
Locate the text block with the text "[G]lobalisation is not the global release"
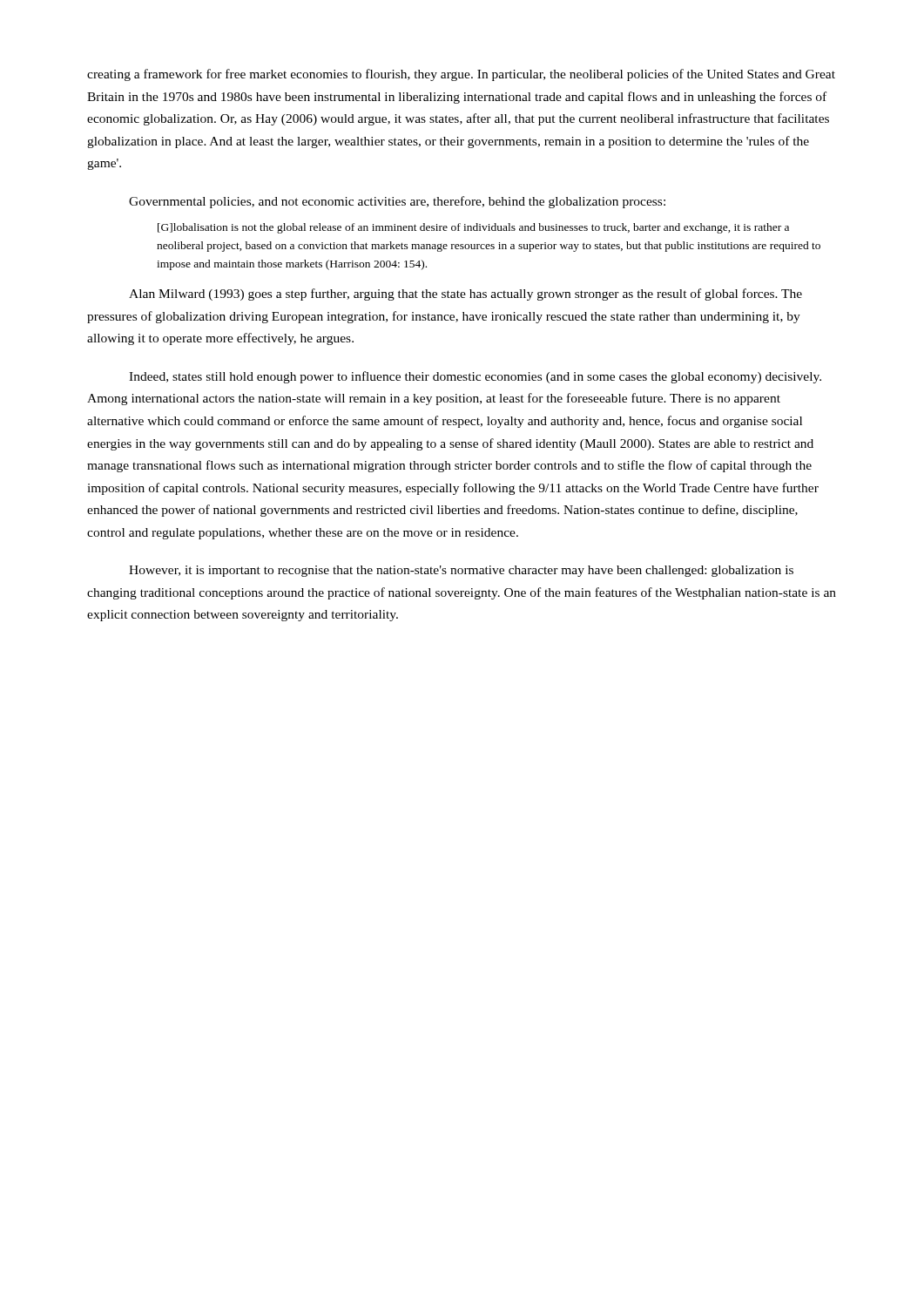(x=489, y=246)
